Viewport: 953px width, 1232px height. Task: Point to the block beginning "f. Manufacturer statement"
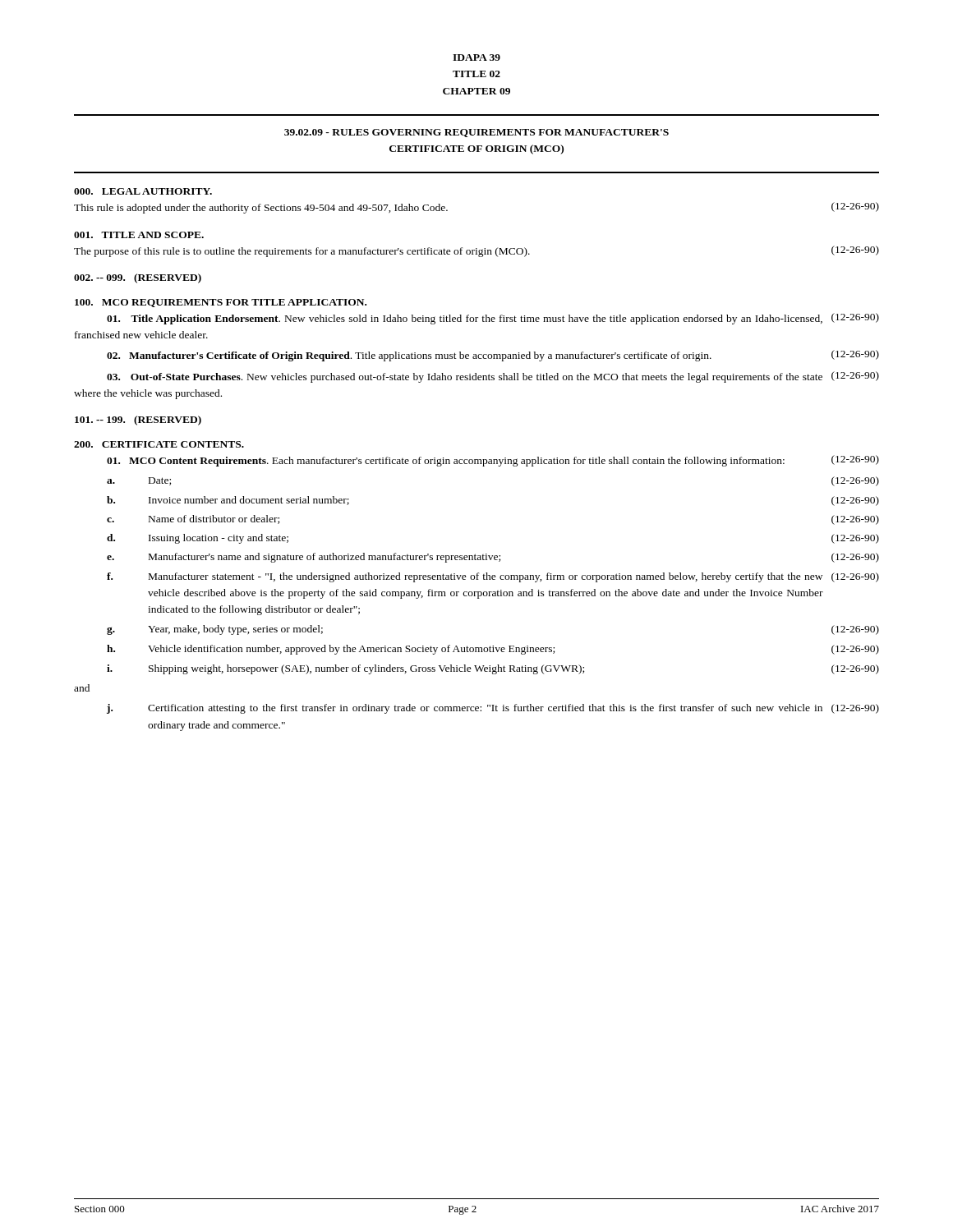pyautogui.click(x=476, y=593)
